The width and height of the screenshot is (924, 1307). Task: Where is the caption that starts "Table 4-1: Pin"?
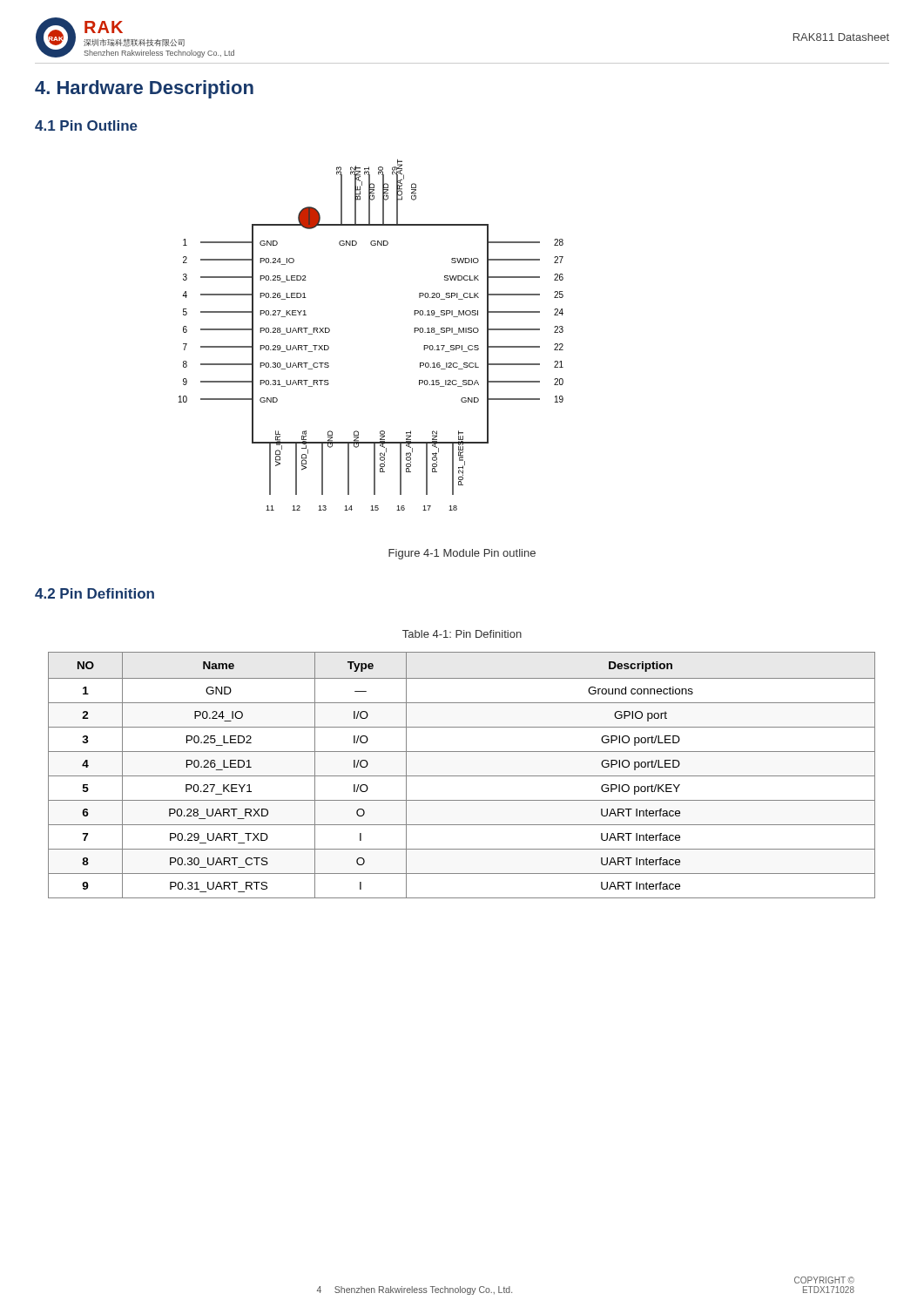click(x=462, y=634)
